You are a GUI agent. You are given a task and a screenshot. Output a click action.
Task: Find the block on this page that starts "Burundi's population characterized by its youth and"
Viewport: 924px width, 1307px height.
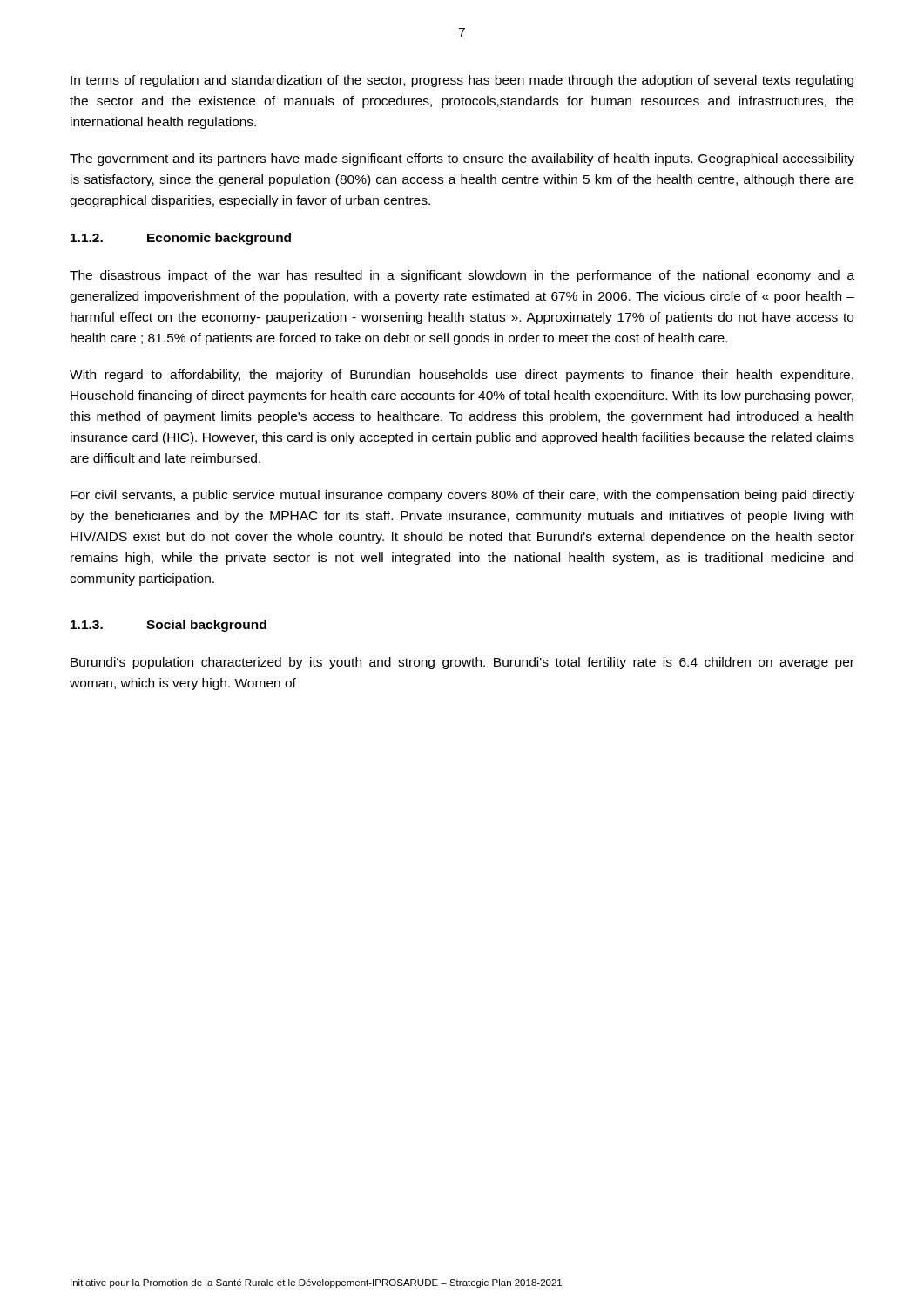click(462, 673)
